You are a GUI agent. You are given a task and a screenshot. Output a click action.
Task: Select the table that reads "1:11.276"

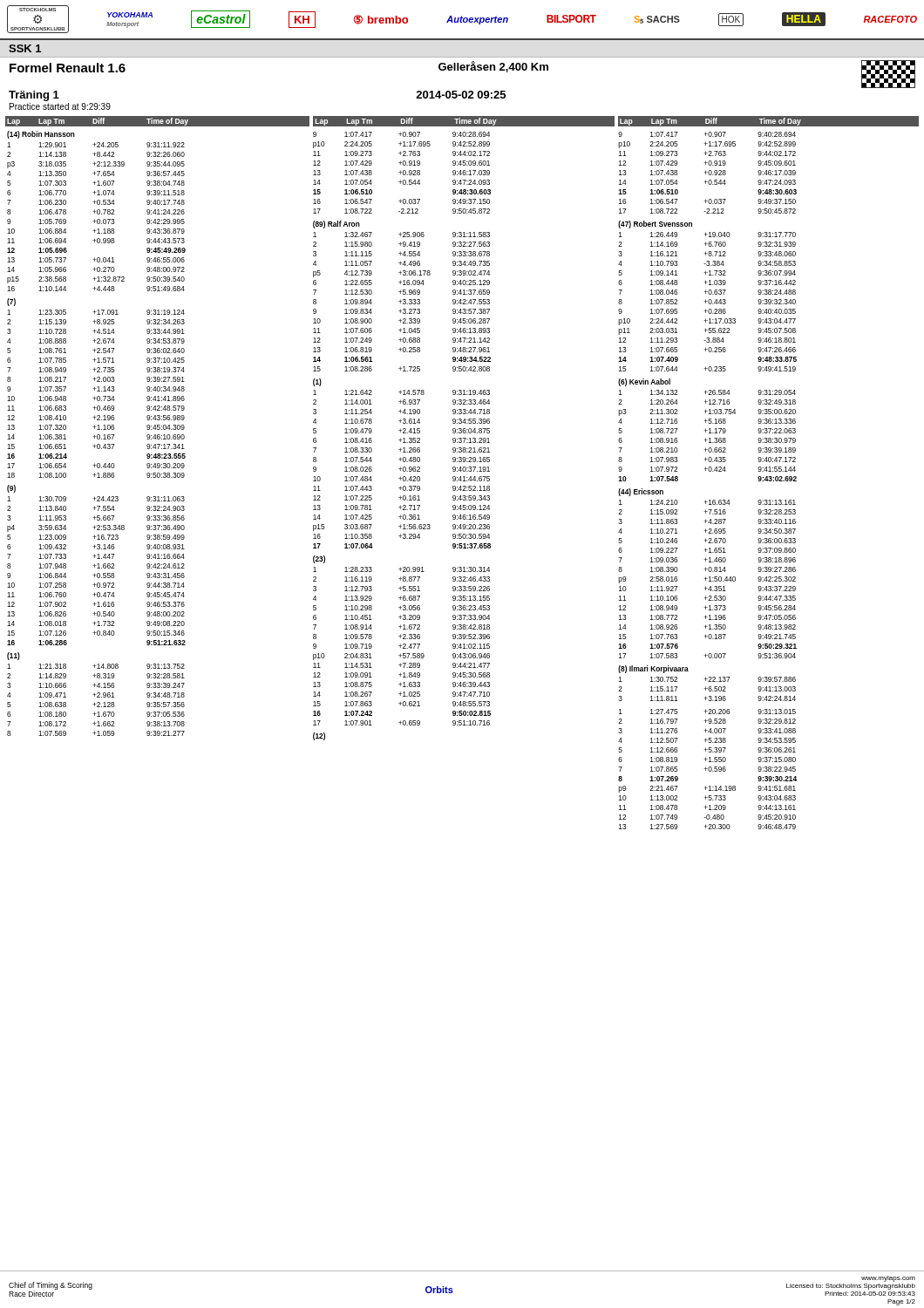768,769
